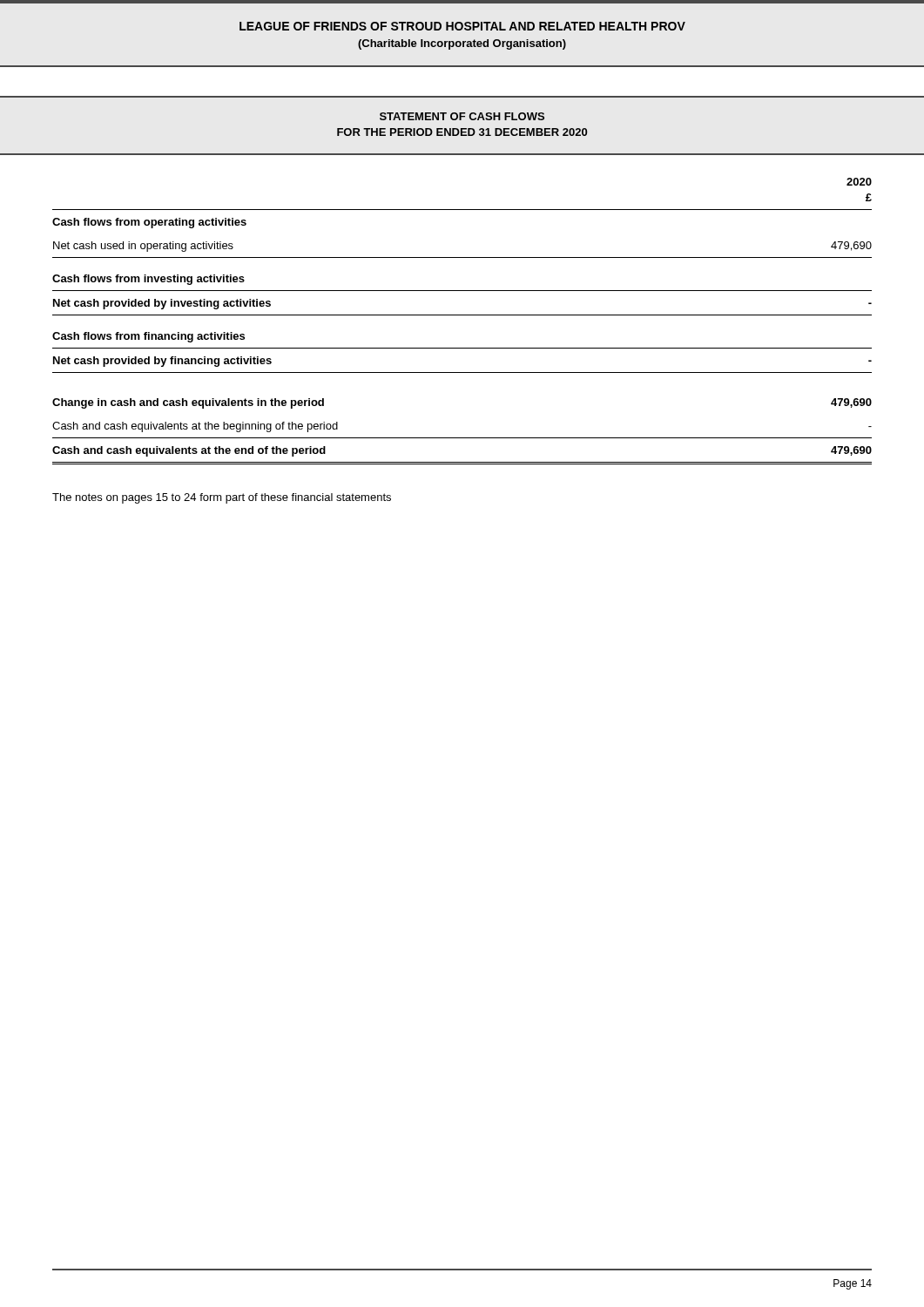
Task: Find the table that mentions "Cash flows from operating activities"
Action: point(462,338)
